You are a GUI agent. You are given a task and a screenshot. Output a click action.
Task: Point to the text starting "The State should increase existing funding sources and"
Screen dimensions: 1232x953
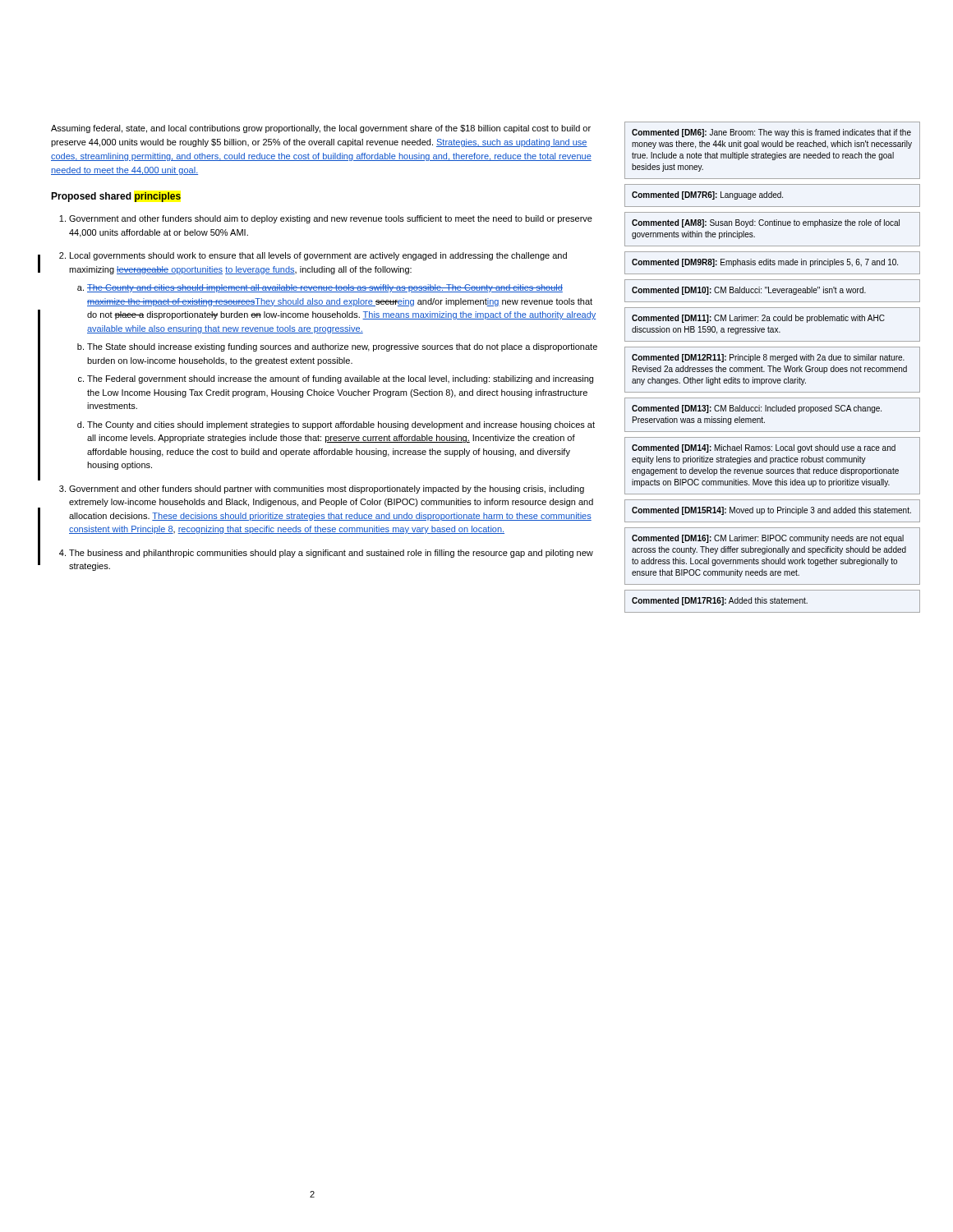tap(342, 354)
